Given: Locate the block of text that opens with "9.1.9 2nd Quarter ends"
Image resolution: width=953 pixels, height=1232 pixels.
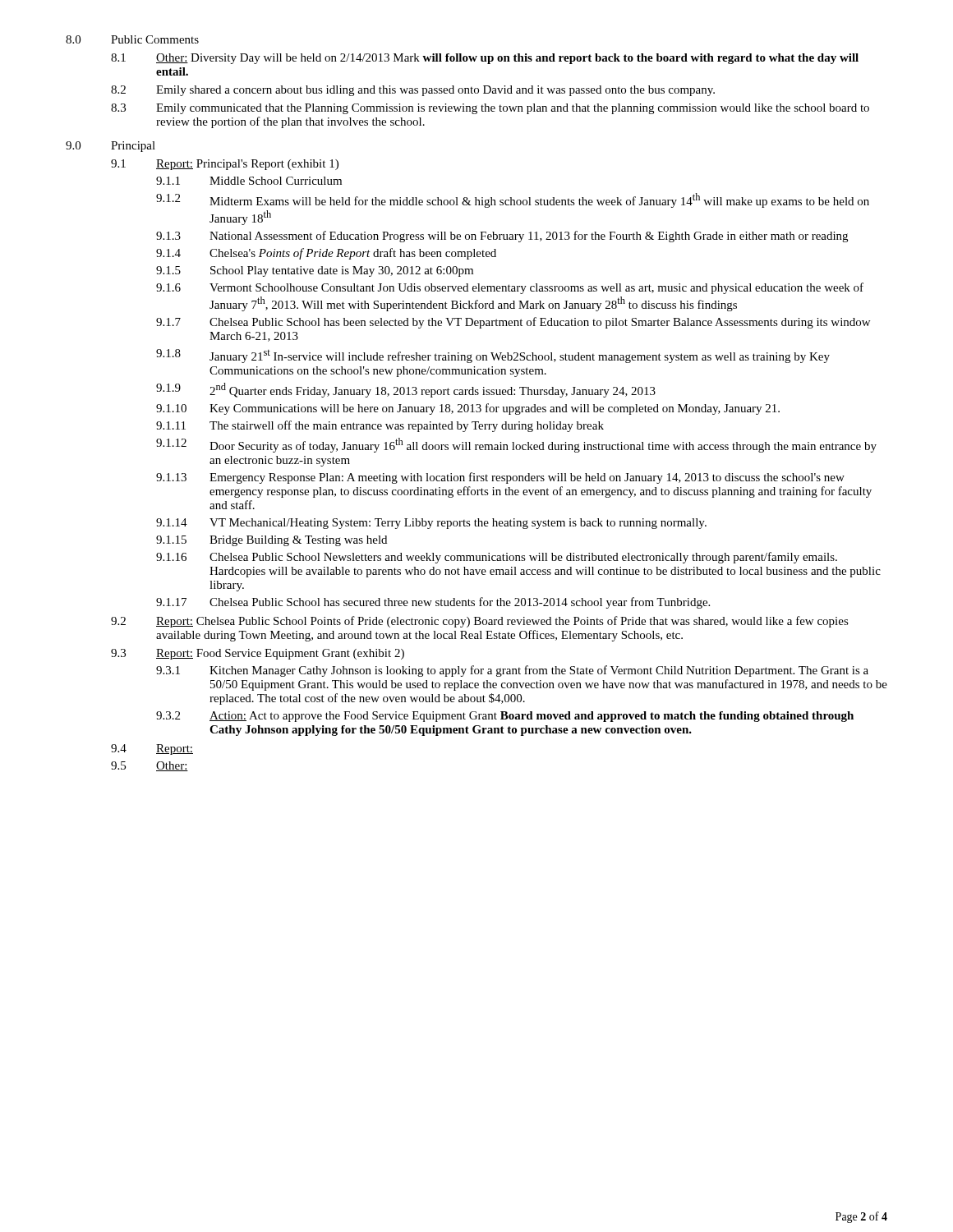Looking at the screenshot, I should tap(406, 390).
